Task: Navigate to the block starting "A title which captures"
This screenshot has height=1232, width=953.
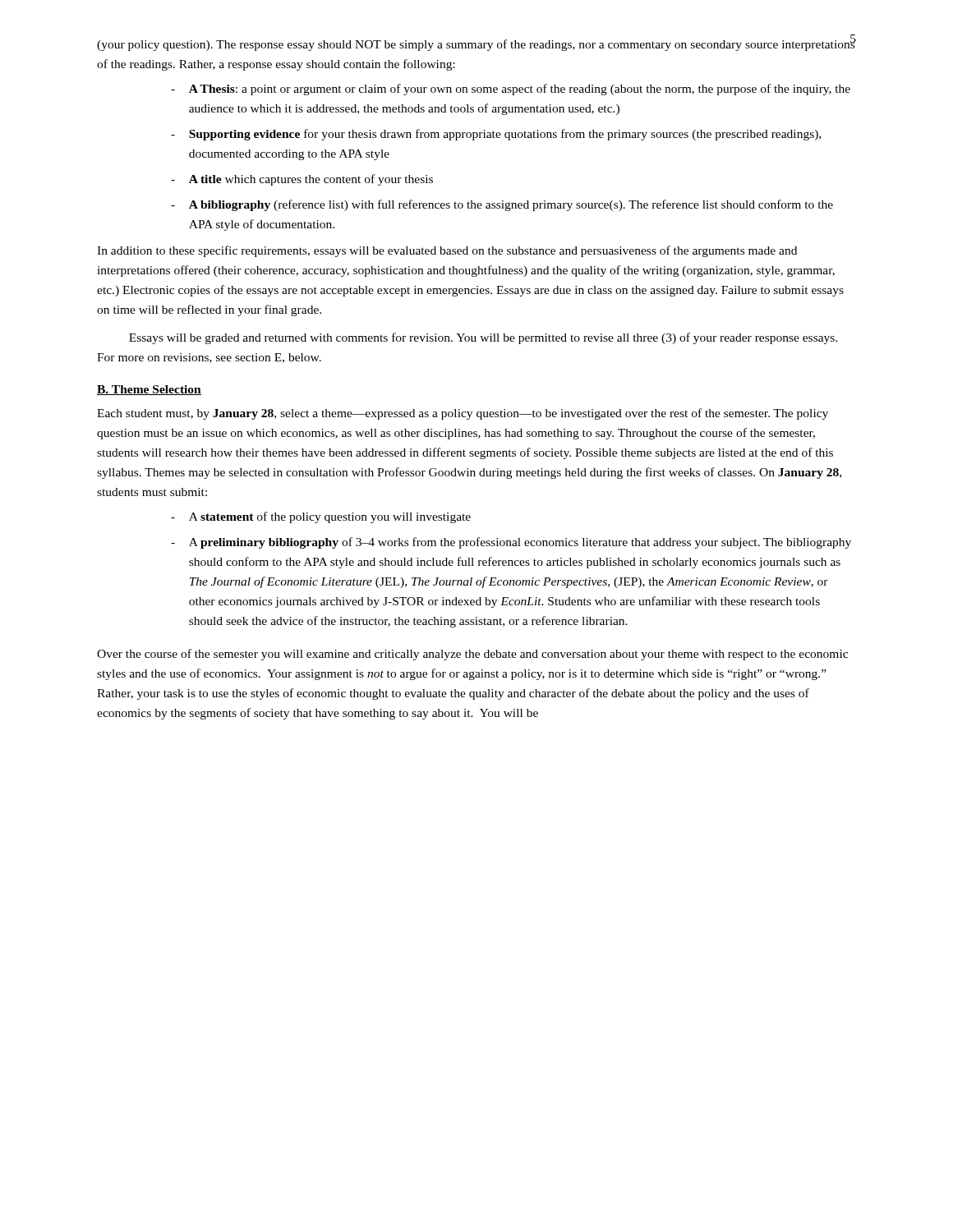Action: (311, 179)
